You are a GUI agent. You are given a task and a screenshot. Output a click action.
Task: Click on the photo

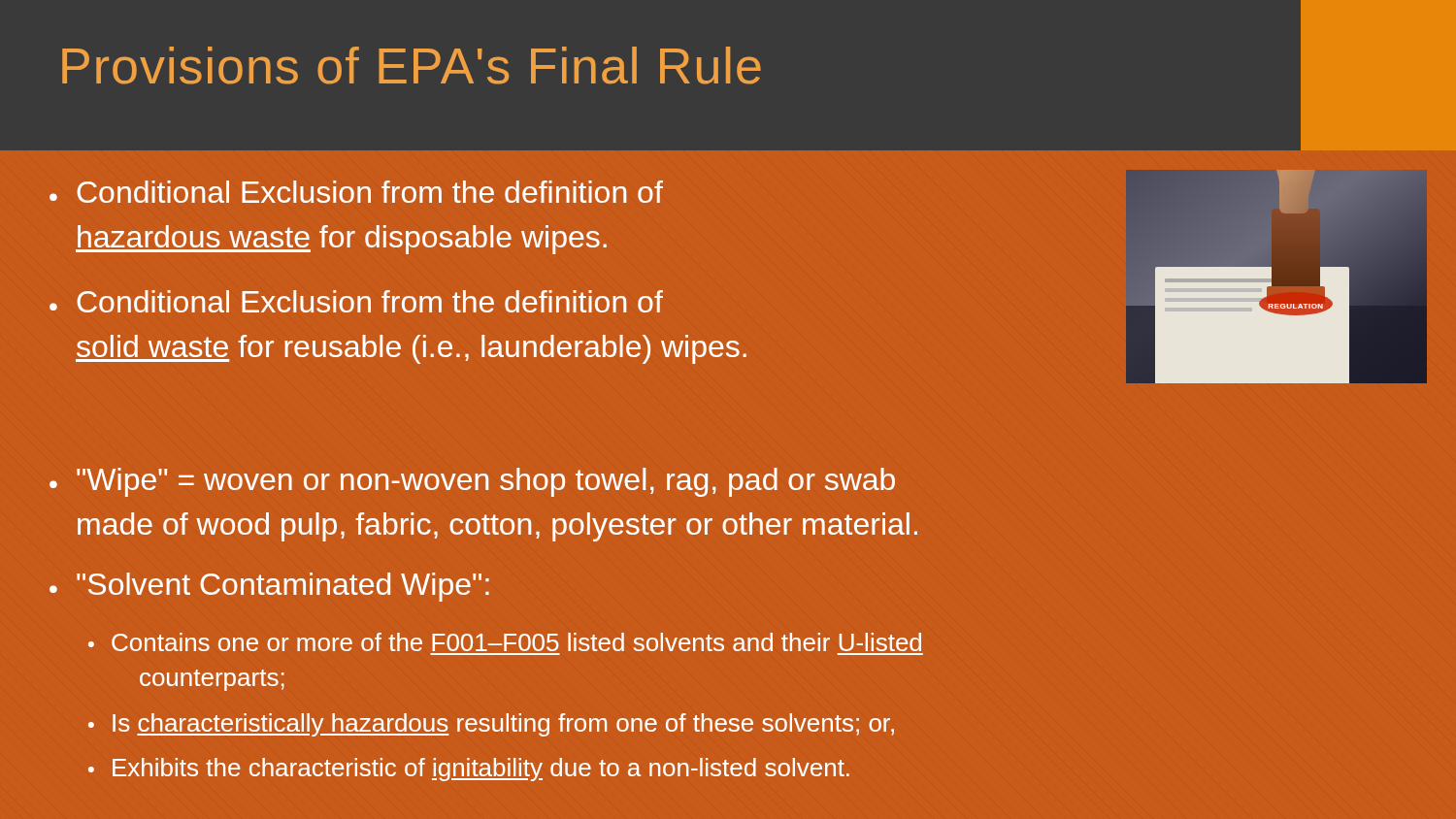(x=1276, y=277)
